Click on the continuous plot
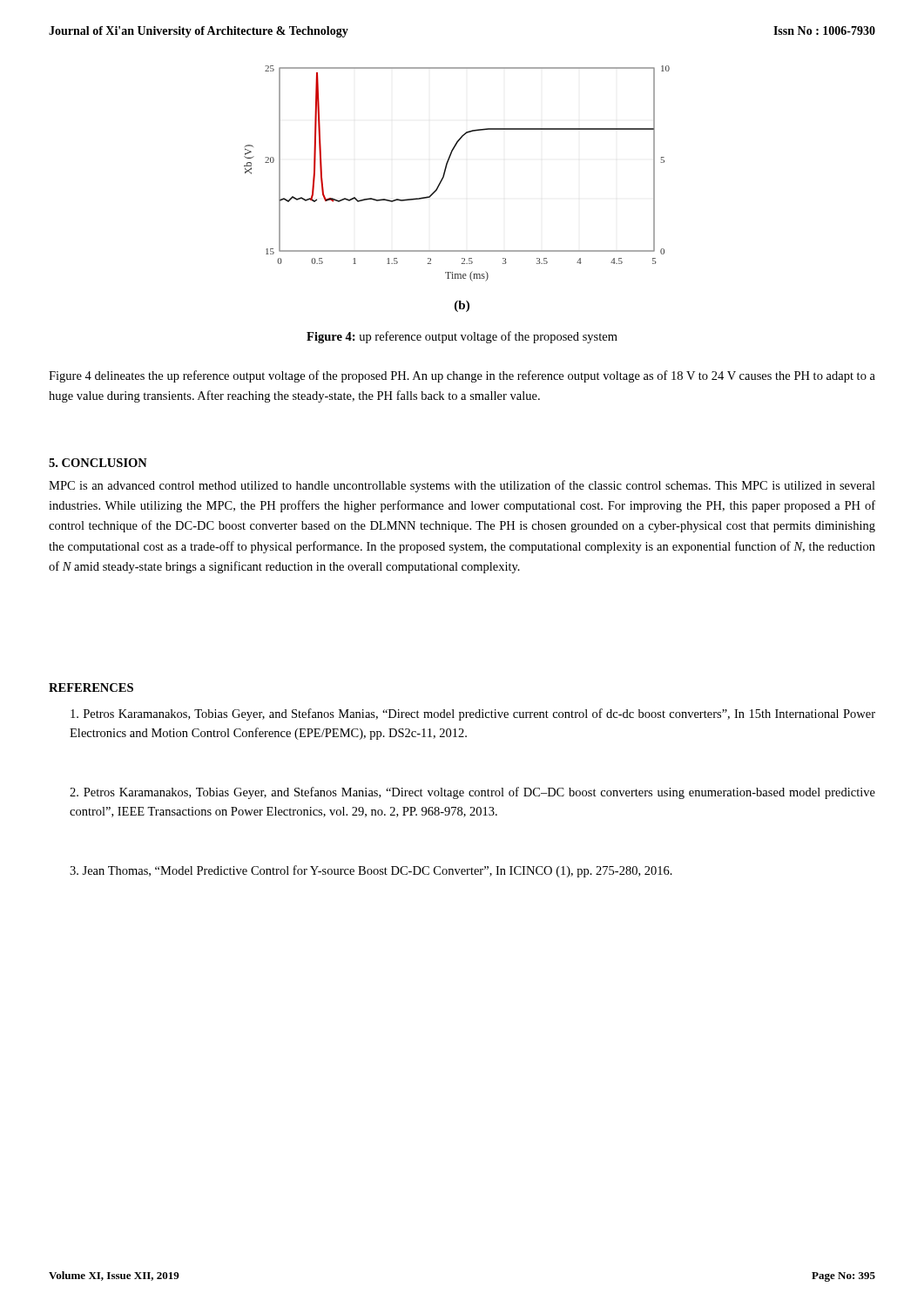The width and height of the screenshot is (924, 1307). click(462, 186)
